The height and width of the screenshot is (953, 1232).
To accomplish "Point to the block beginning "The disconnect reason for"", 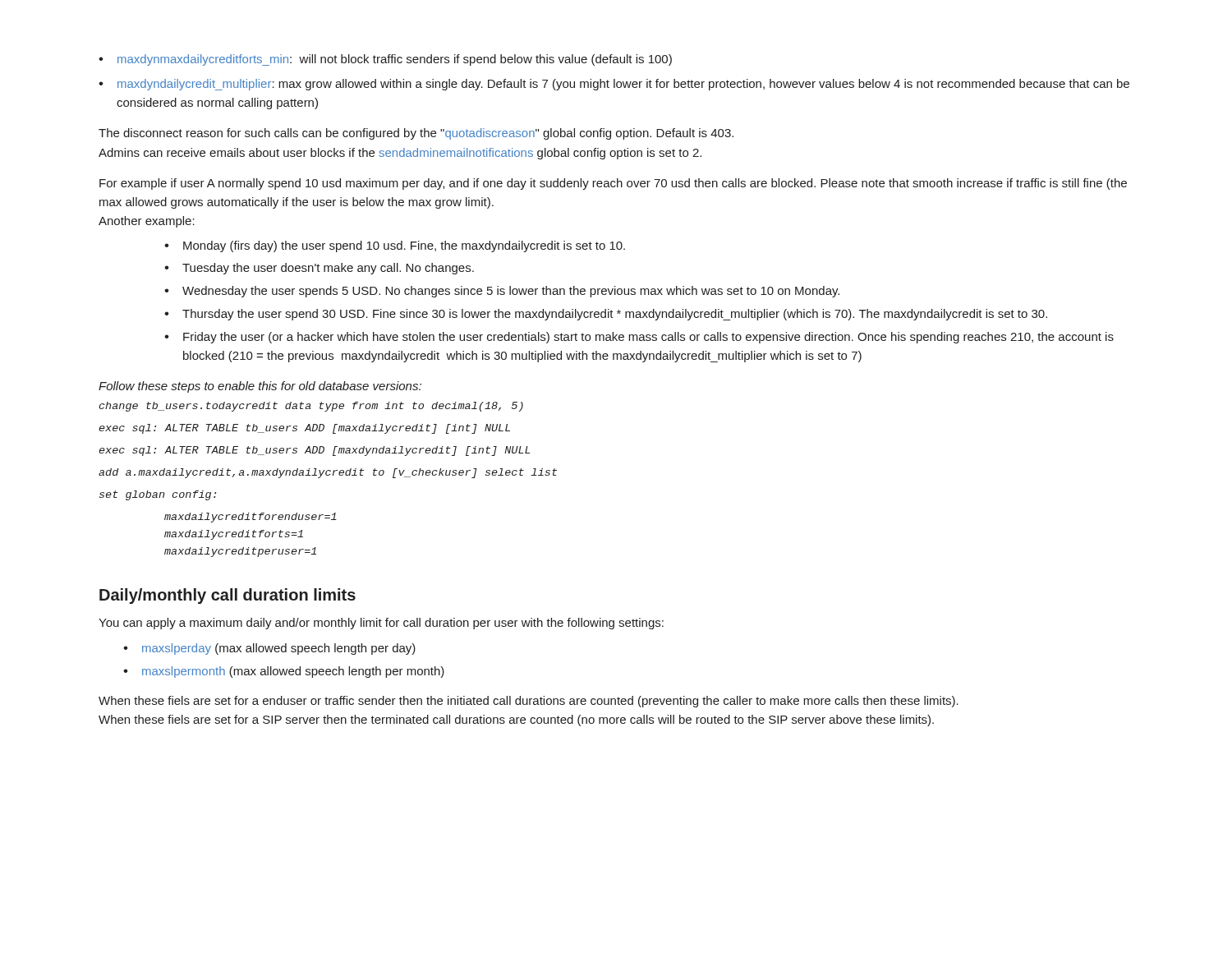I will (417, 143).
